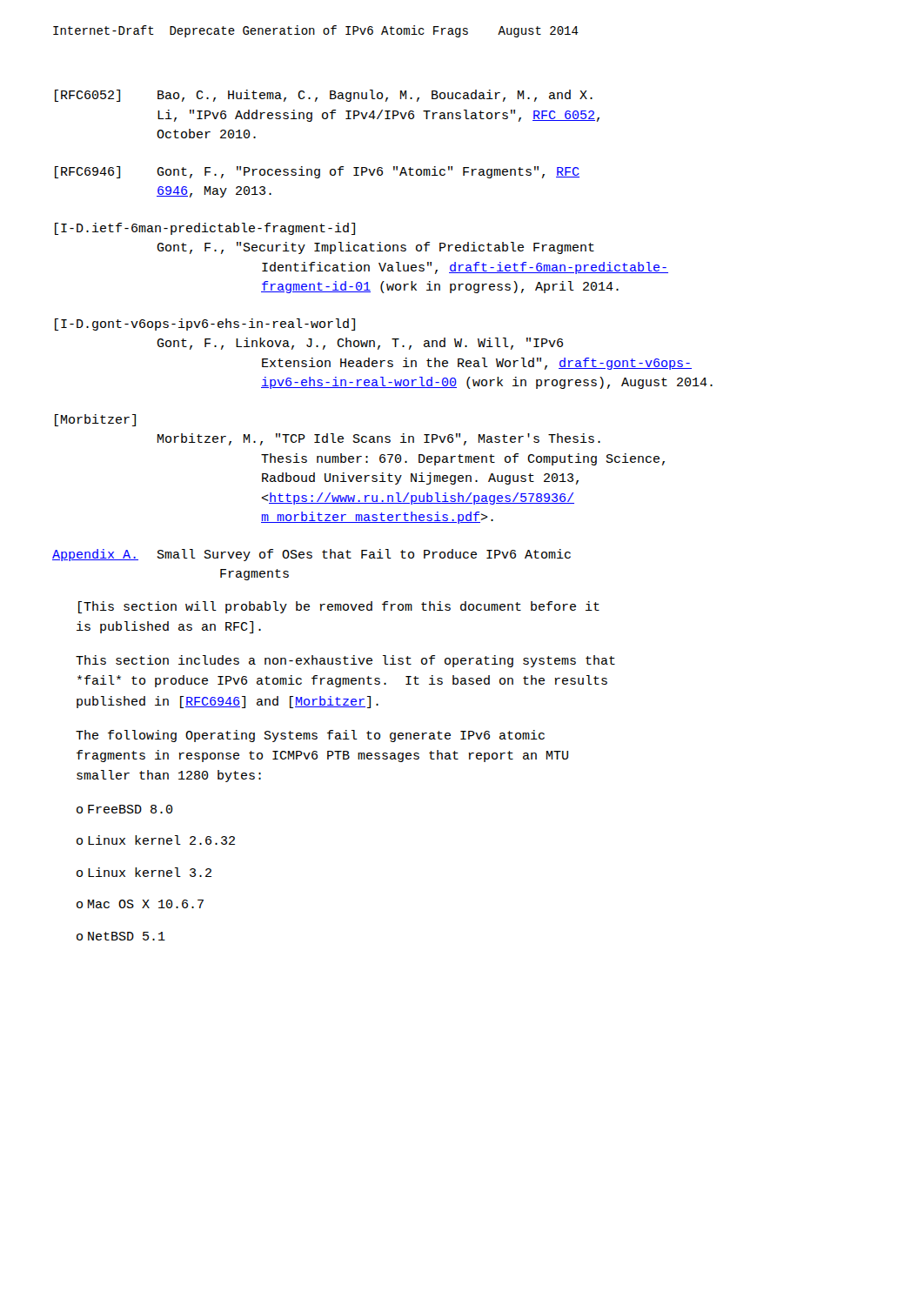Locate the region starting "[I-D.gont-v6ops-ipv6-ehs-in-real-world] Gont, F., Linkova,"
The width and height of the screenshot is (924, 1305).
tap(462, 355)
